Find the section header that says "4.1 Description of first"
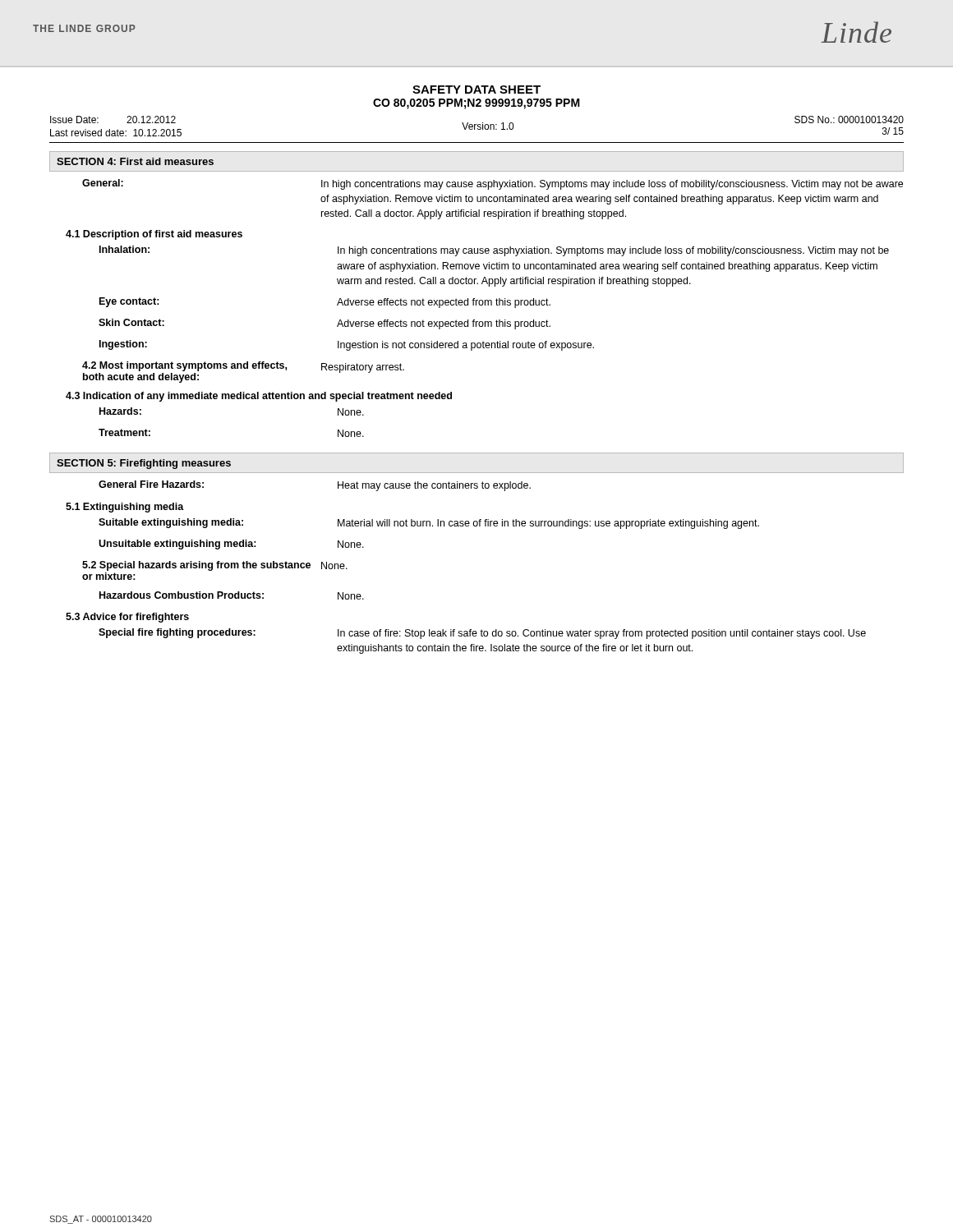 (154, 234)
